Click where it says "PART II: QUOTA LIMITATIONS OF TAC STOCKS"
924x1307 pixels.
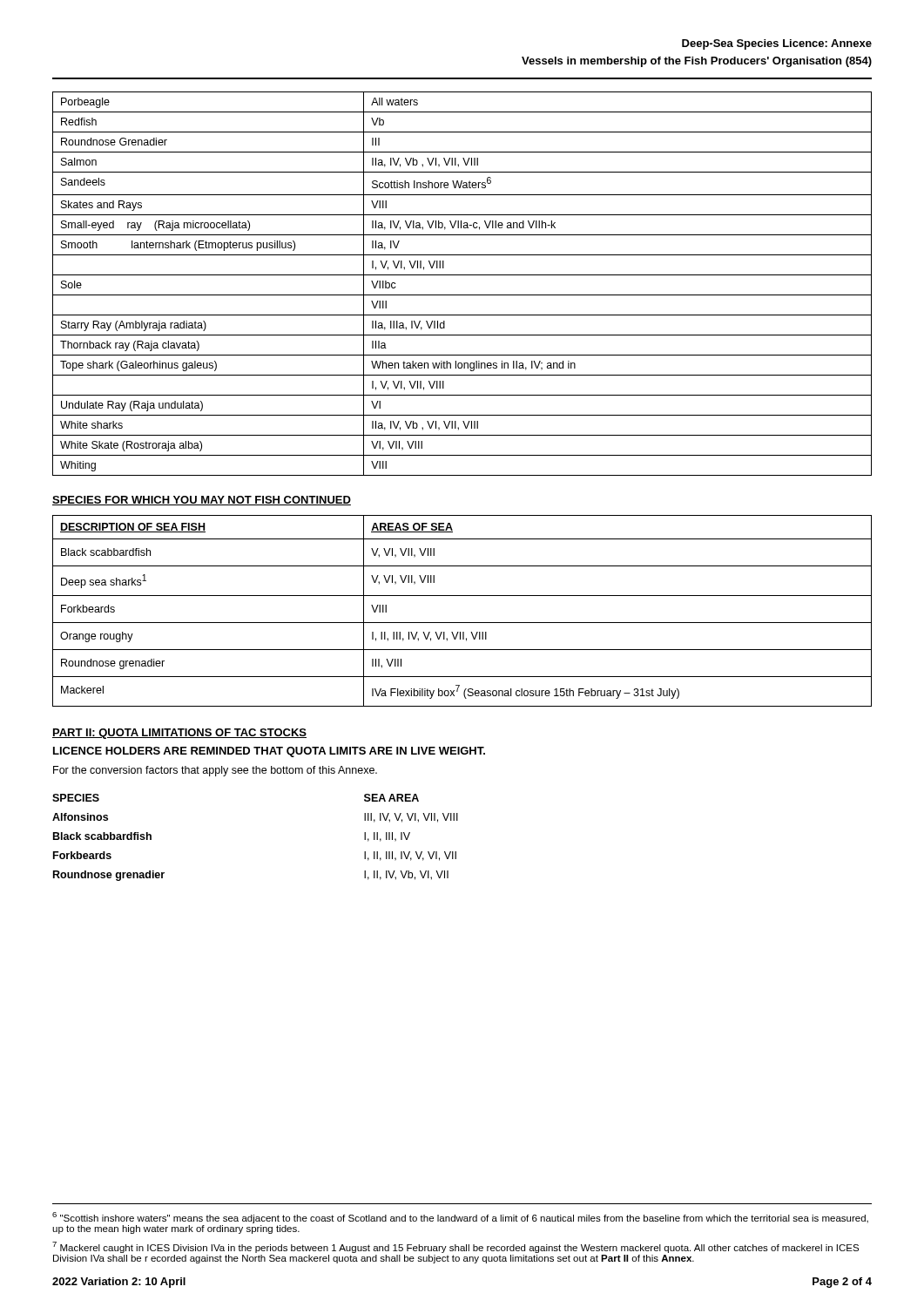coord(179,733)
